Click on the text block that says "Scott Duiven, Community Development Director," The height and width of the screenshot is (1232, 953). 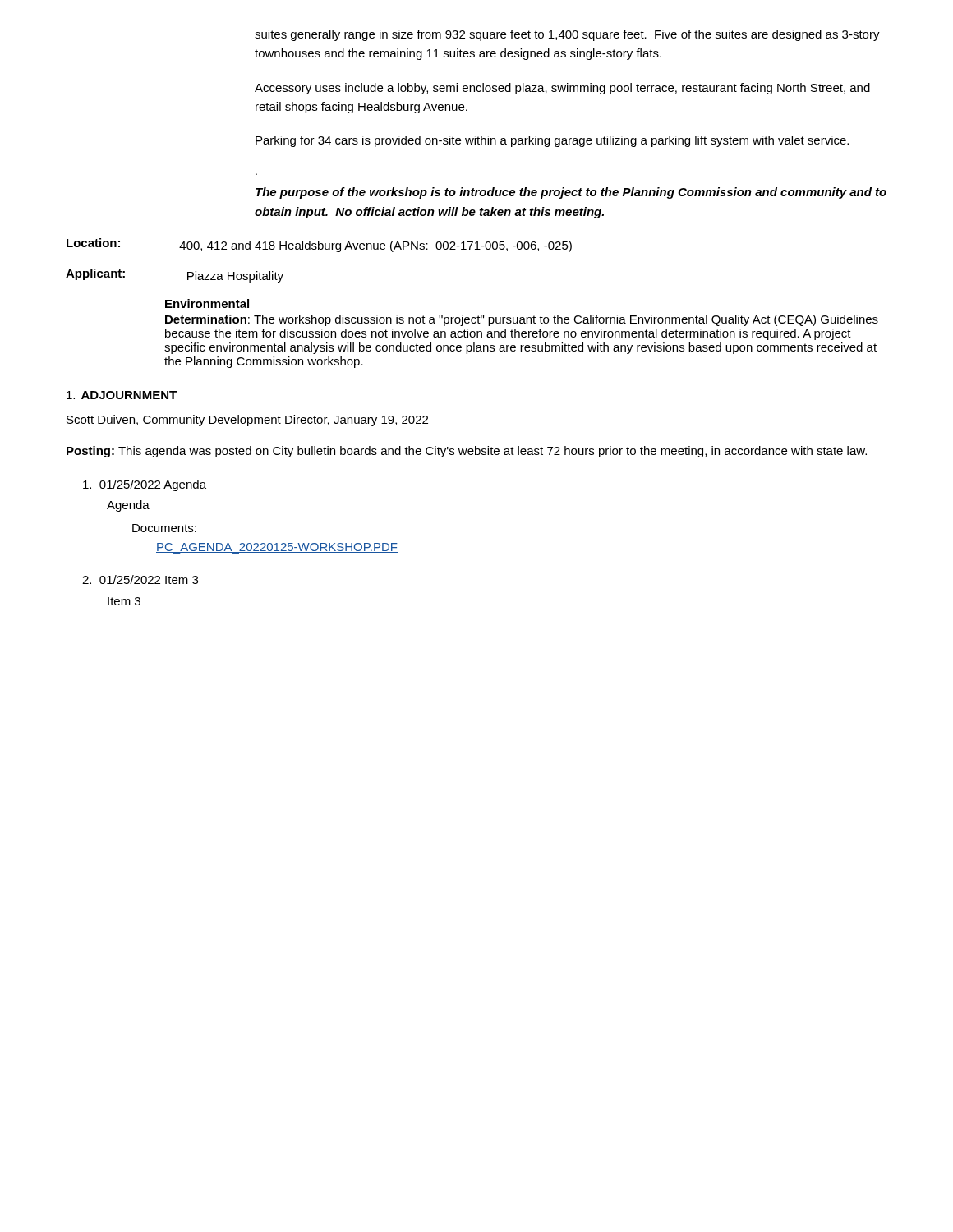pos(247,419)
